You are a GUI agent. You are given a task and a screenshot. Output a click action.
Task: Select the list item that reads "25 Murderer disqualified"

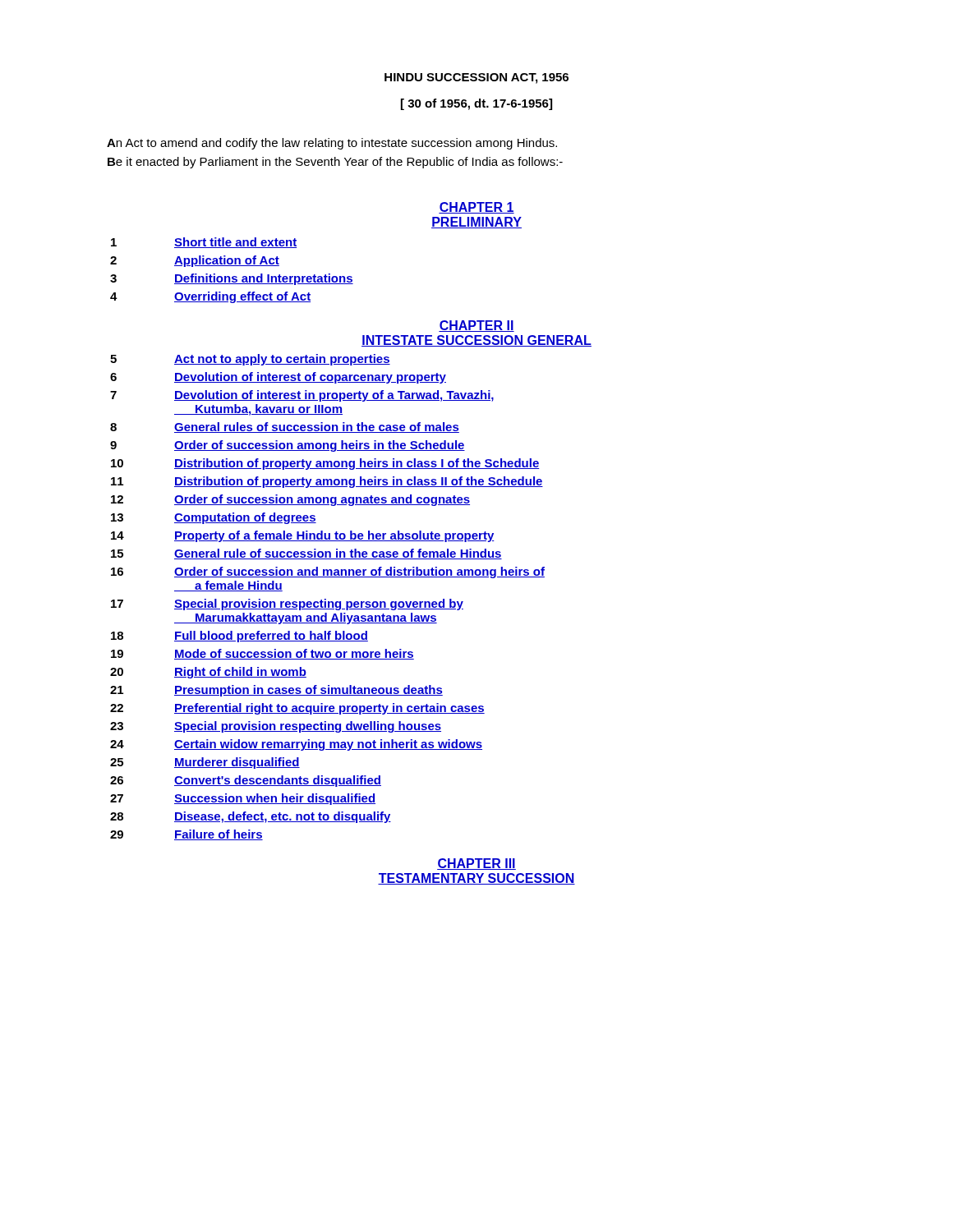205,763
